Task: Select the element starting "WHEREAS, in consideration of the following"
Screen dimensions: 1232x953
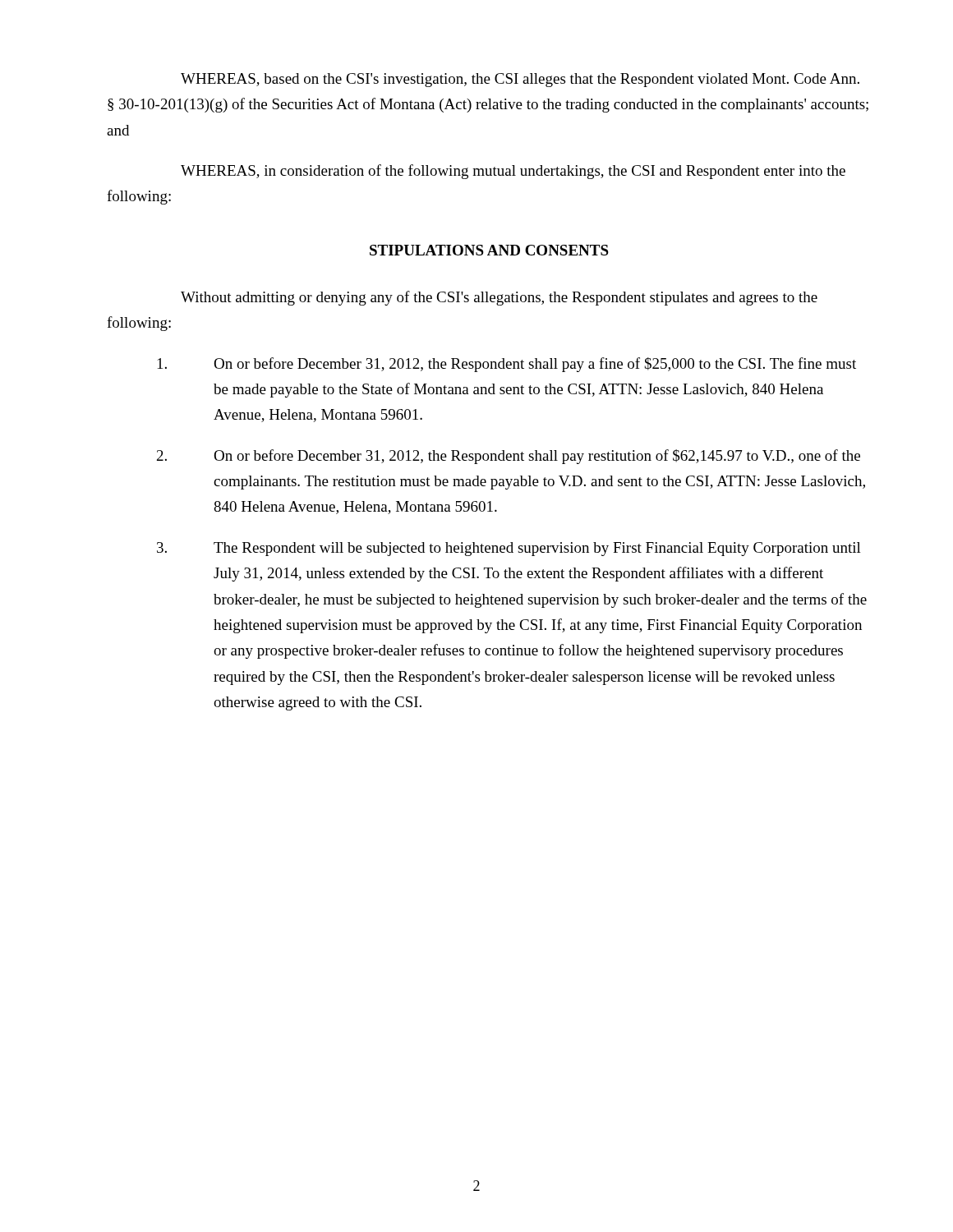Action: tap(489, 183)
